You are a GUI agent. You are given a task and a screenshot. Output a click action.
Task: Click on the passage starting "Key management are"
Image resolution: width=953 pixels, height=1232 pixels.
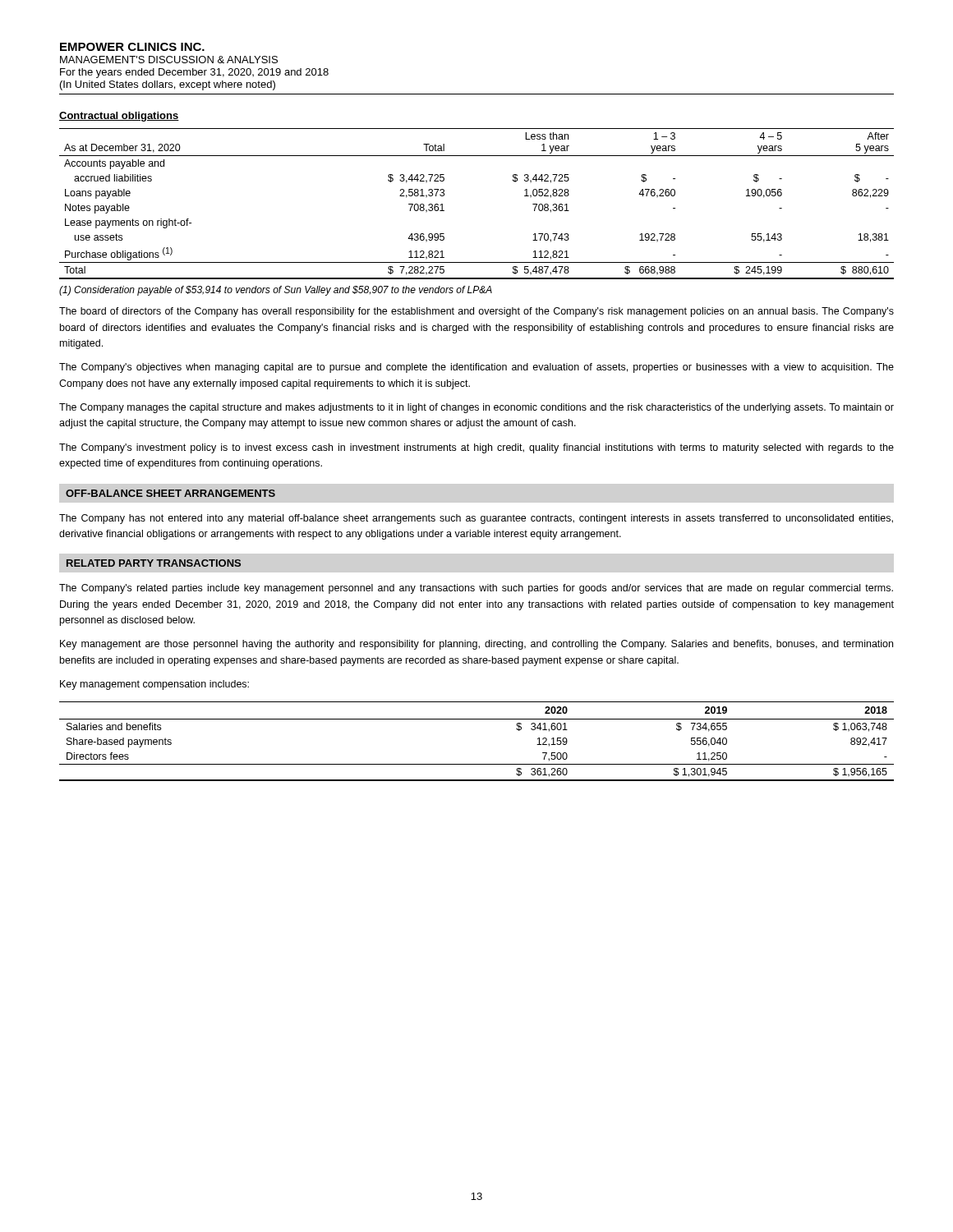click(x=476, y=652)
